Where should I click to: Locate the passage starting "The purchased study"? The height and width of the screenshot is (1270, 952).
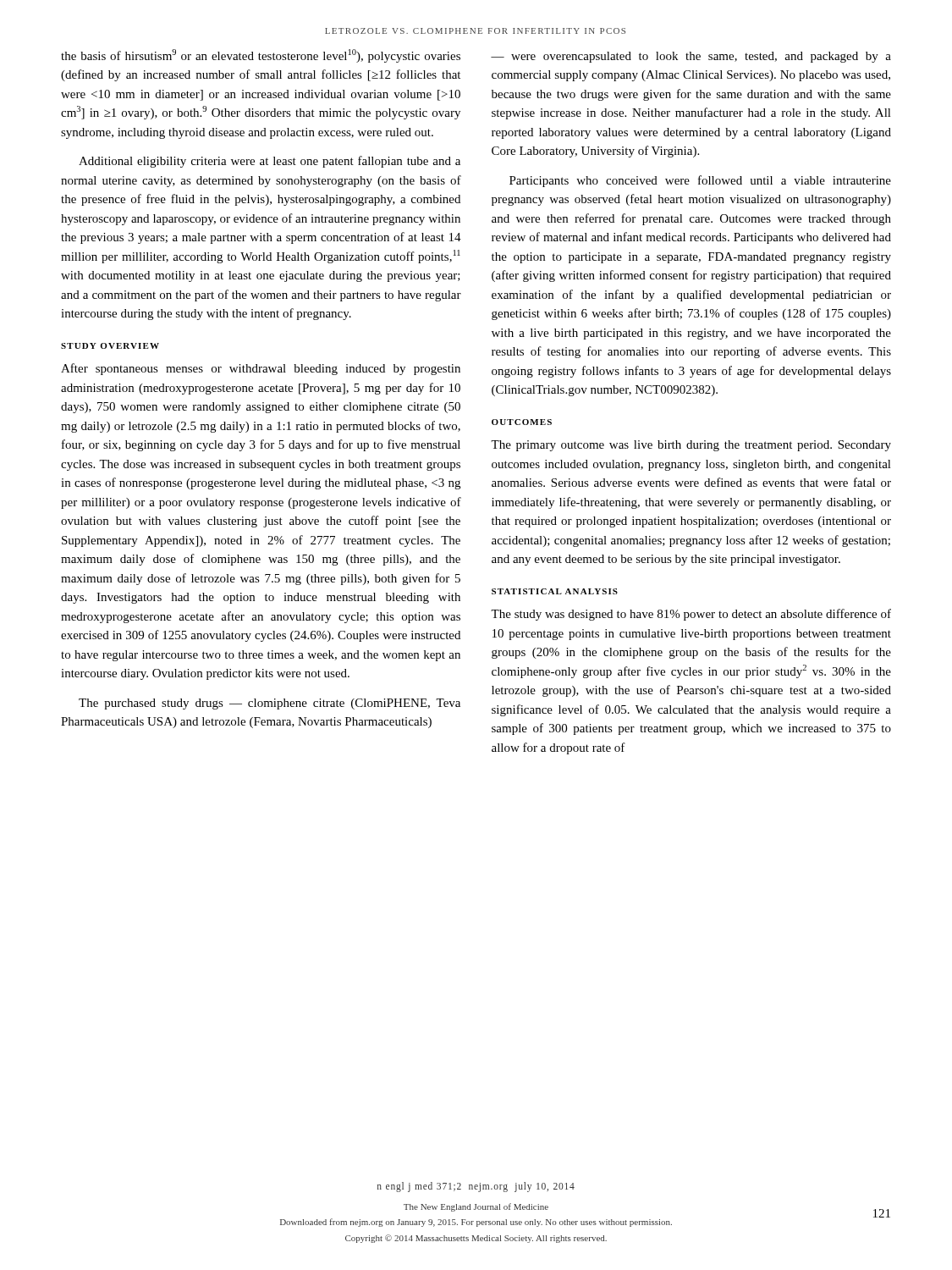pyautogui.click(x=261, y=712)
